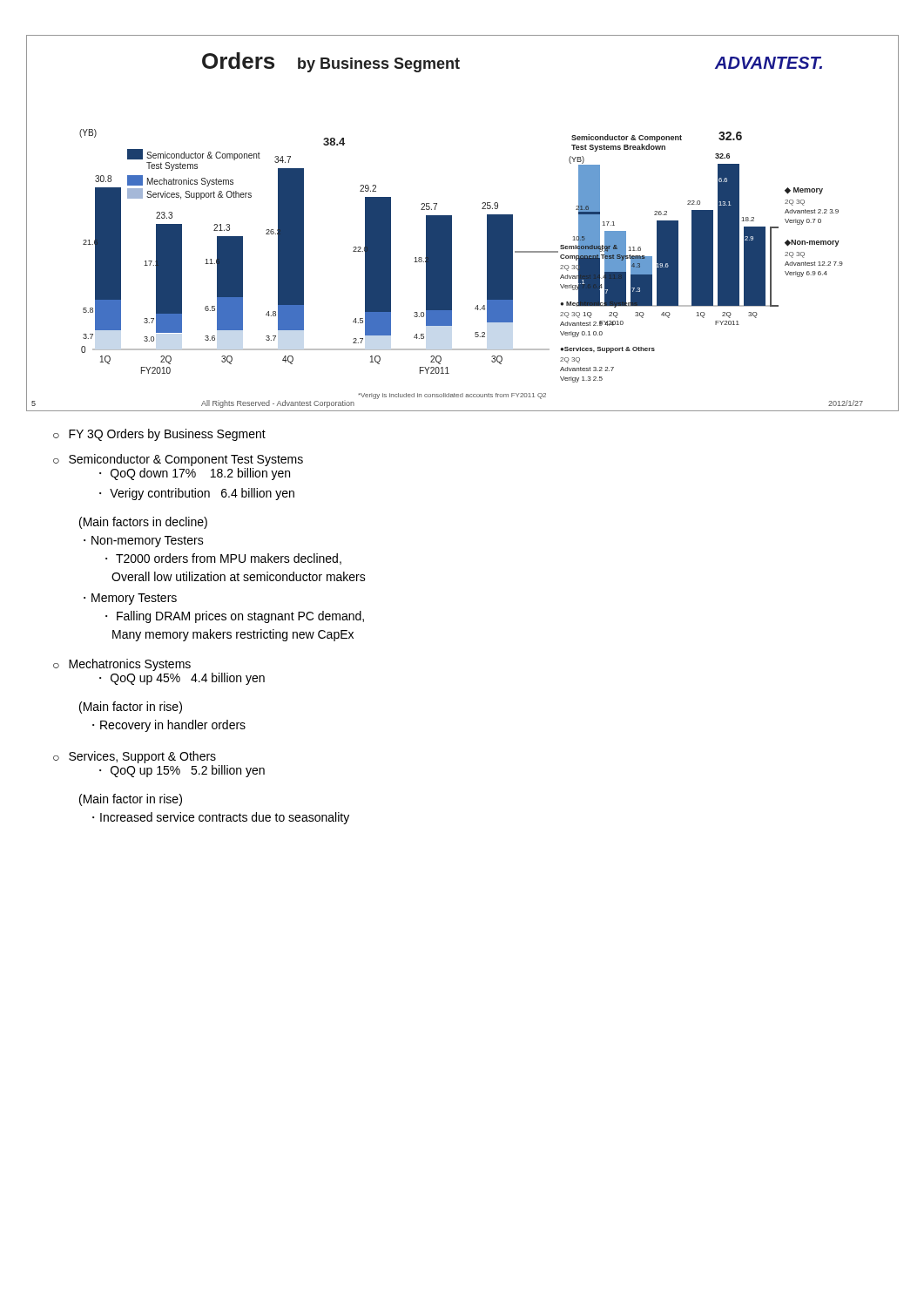Find the list item that reads "○ Semiconductor & Component Test Systems ・"
Viewport: 924px width, 1307px height.
[178, 479]
